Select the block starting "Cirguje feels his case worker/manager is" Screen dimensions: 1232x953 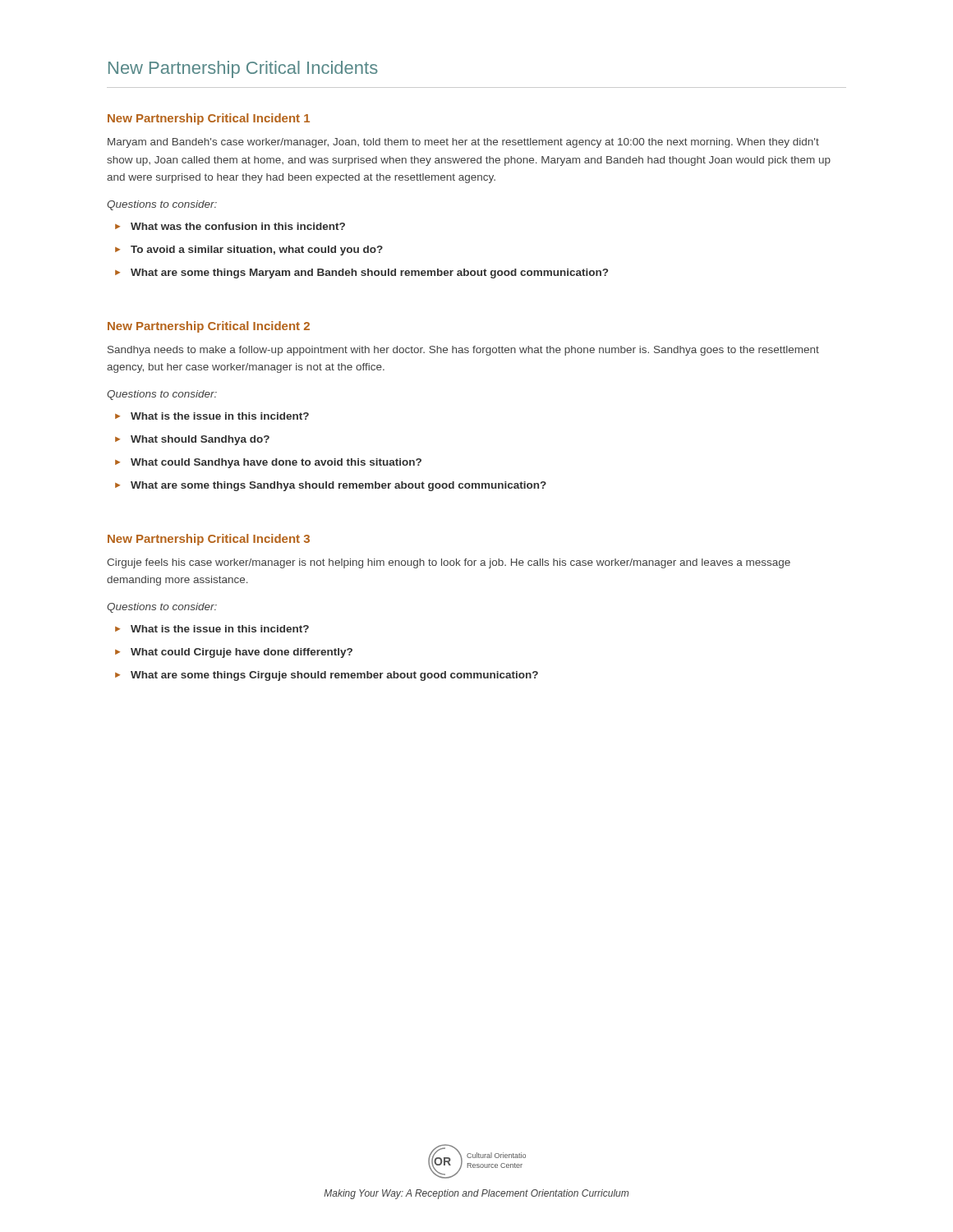449,571
